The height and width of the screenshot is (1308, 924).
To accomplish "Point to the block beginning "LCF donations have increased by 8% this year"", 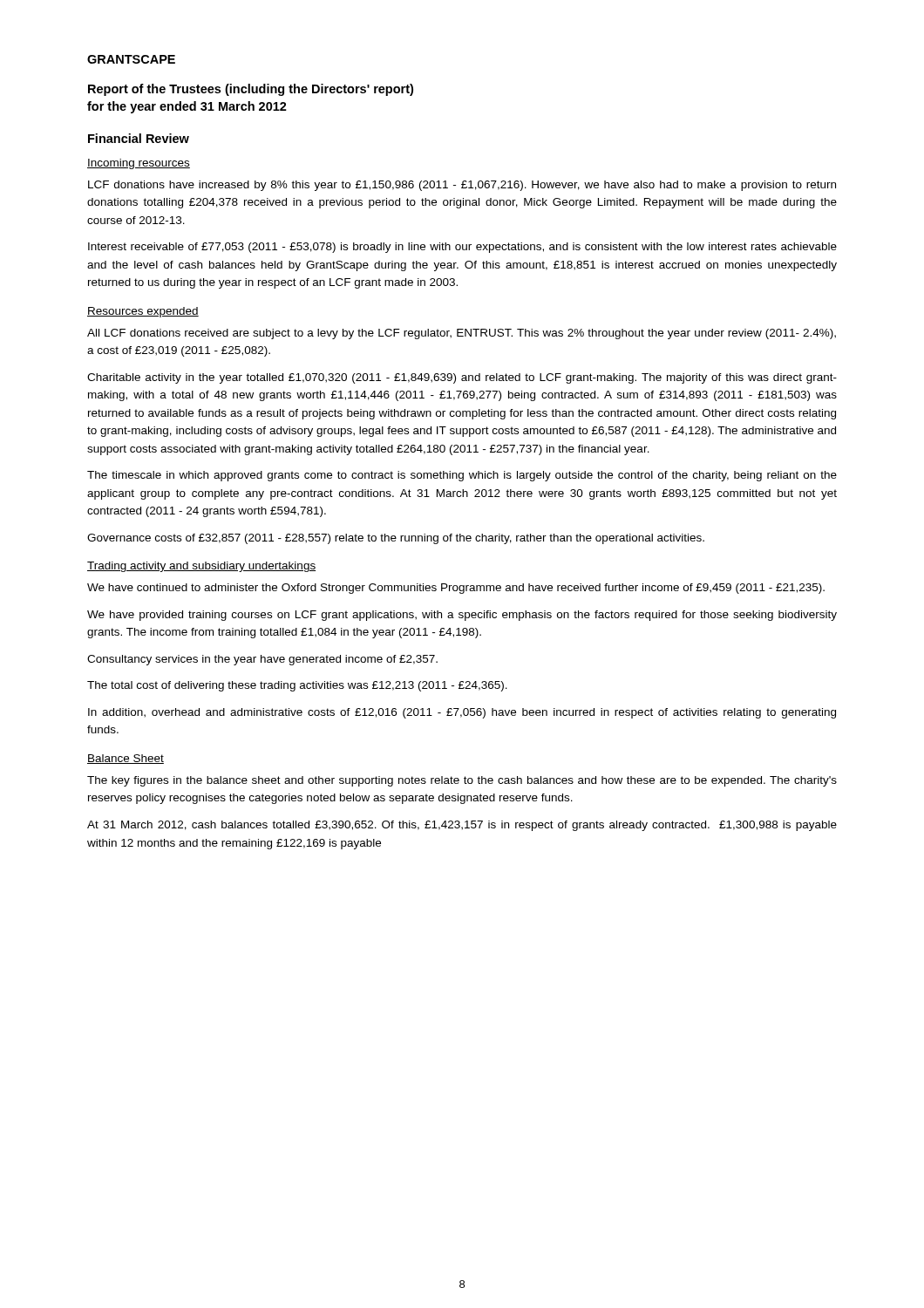I will coord(462,203).
